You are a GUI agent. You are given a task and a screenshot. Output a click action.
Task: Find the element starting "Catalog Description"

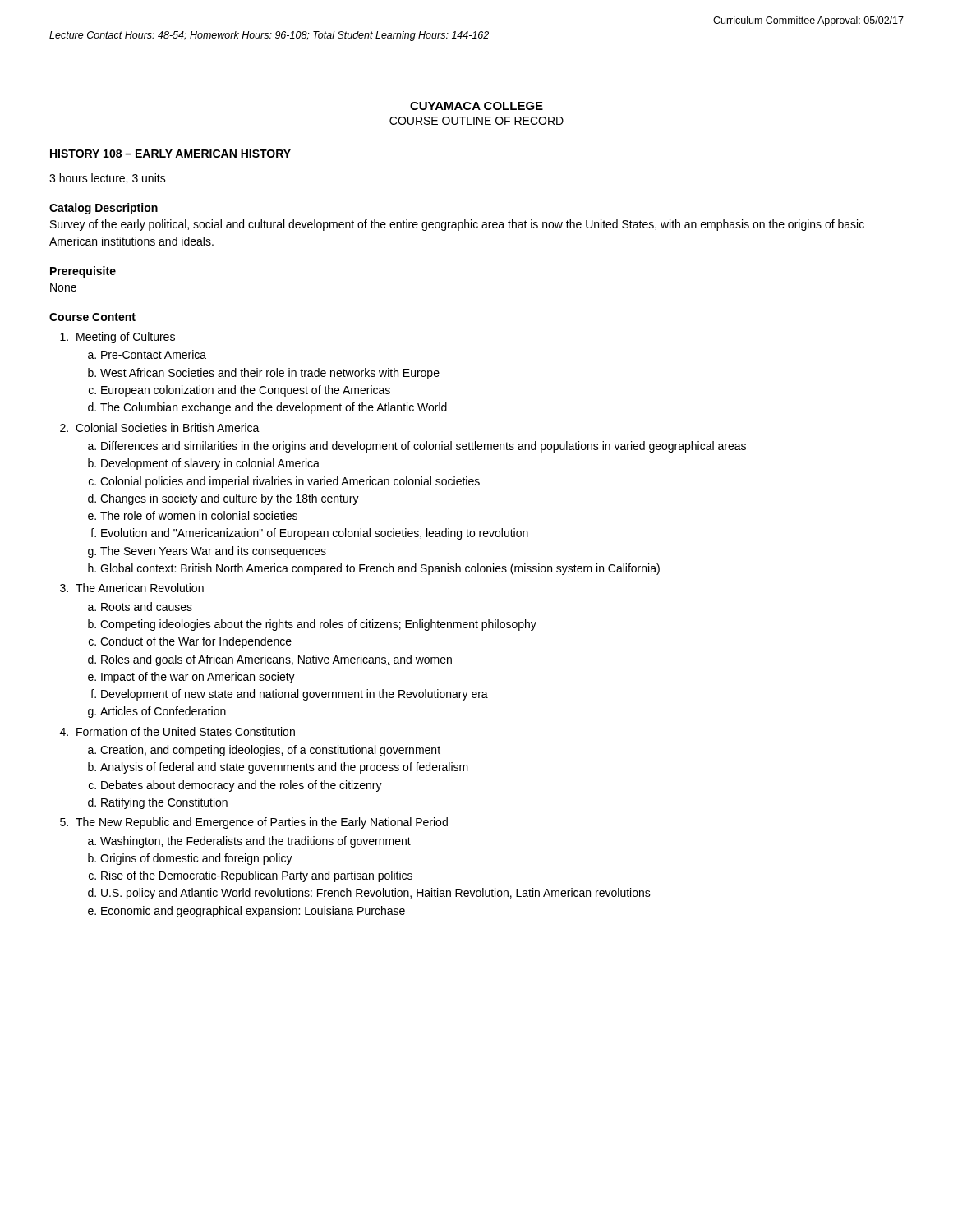(x=104, y=208)
